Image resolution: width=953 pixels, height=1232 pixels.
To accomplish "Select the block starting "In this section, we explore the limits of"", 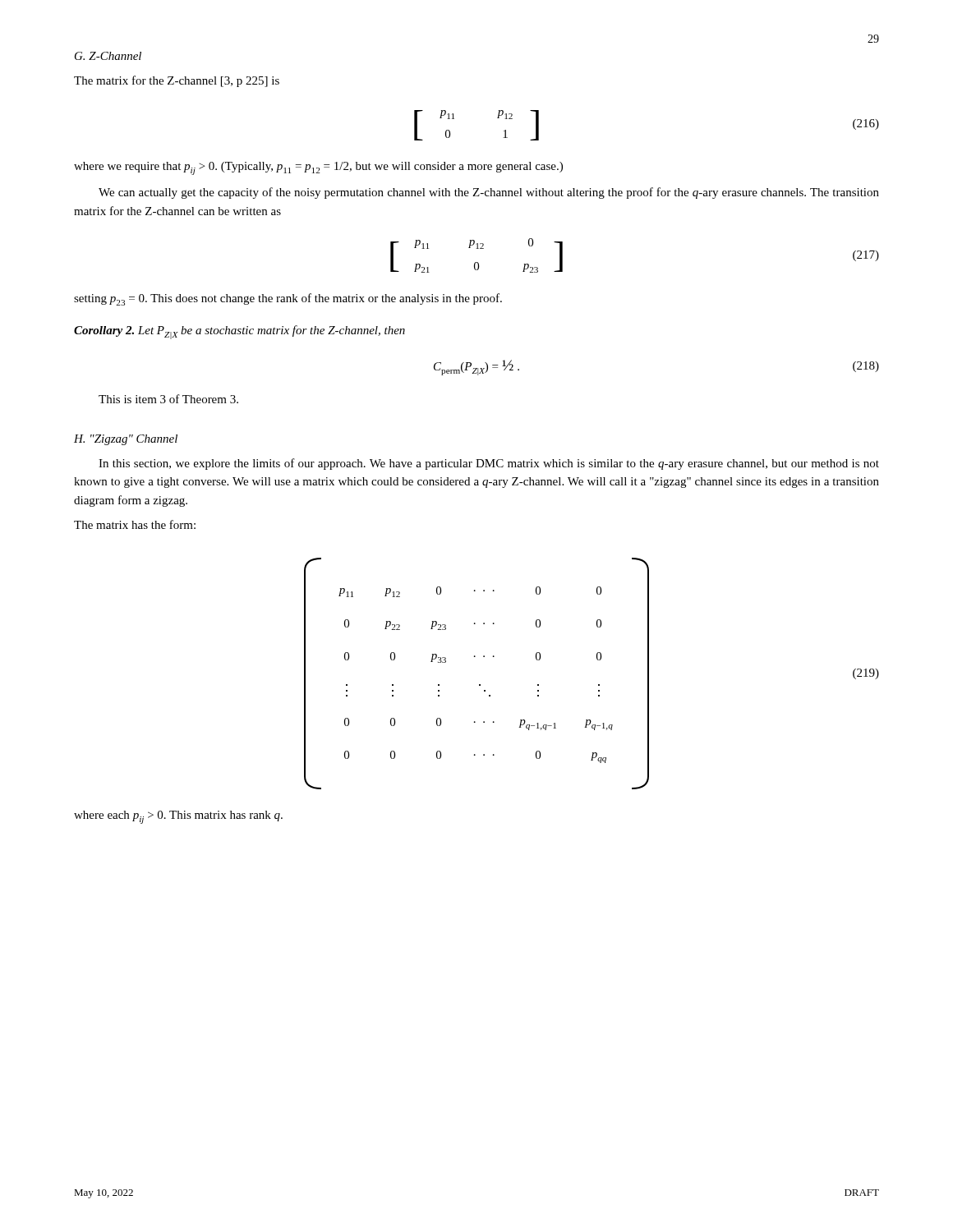I will 476,481.
